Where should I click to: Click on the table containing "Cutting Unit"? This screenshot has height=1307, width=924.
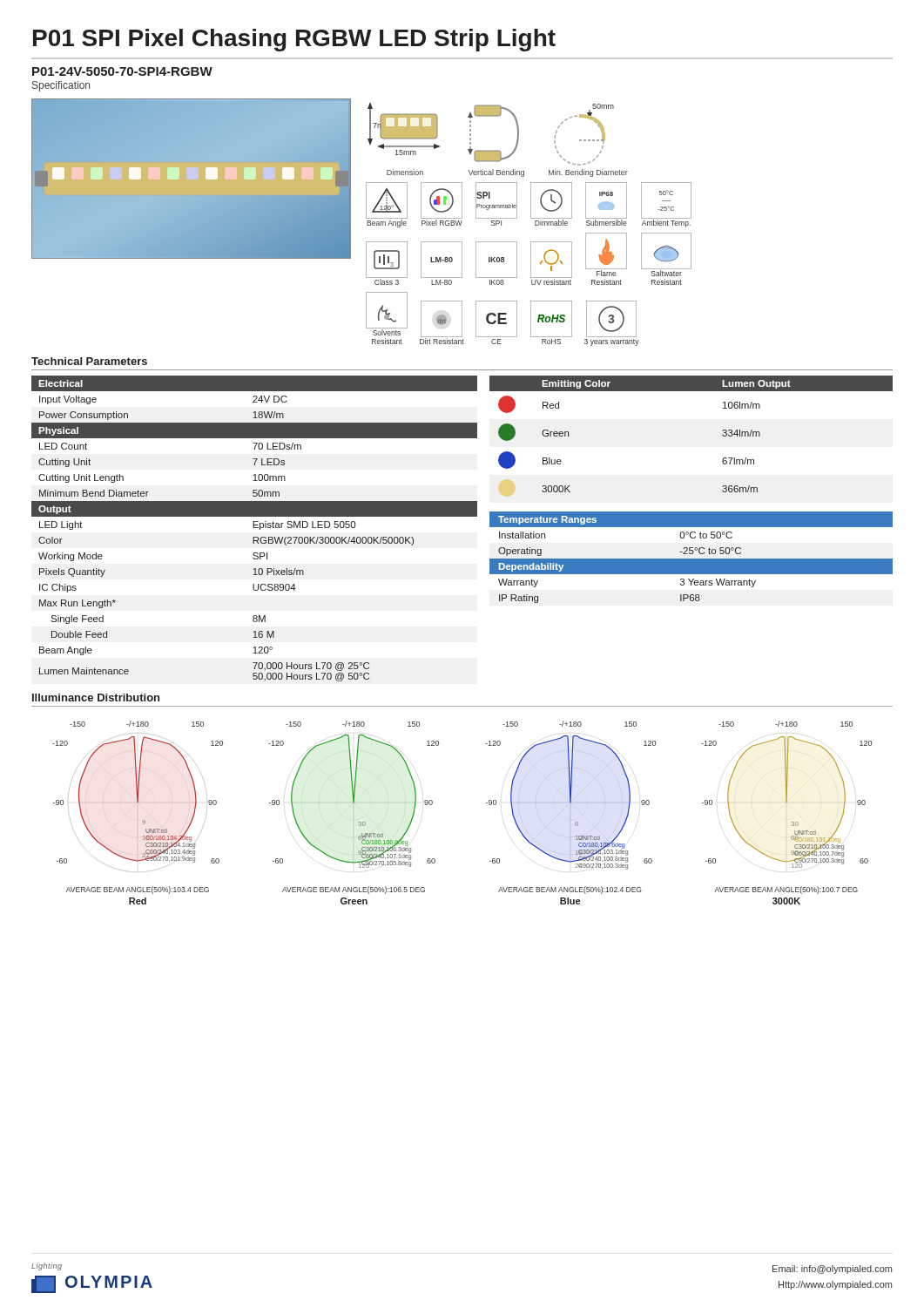[254, 530]
